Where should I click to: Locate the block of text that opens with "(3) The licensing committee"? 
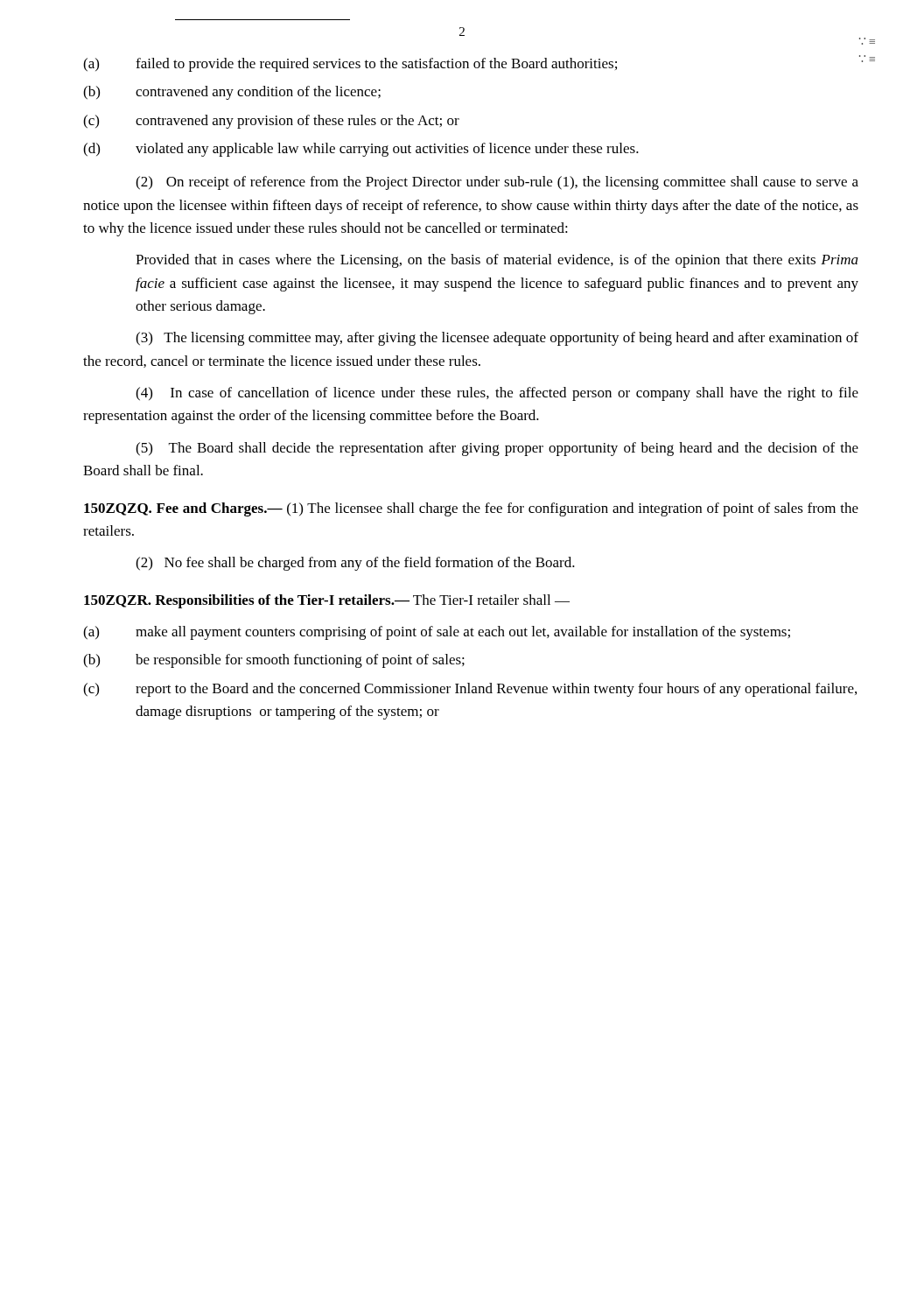(471, 349)
